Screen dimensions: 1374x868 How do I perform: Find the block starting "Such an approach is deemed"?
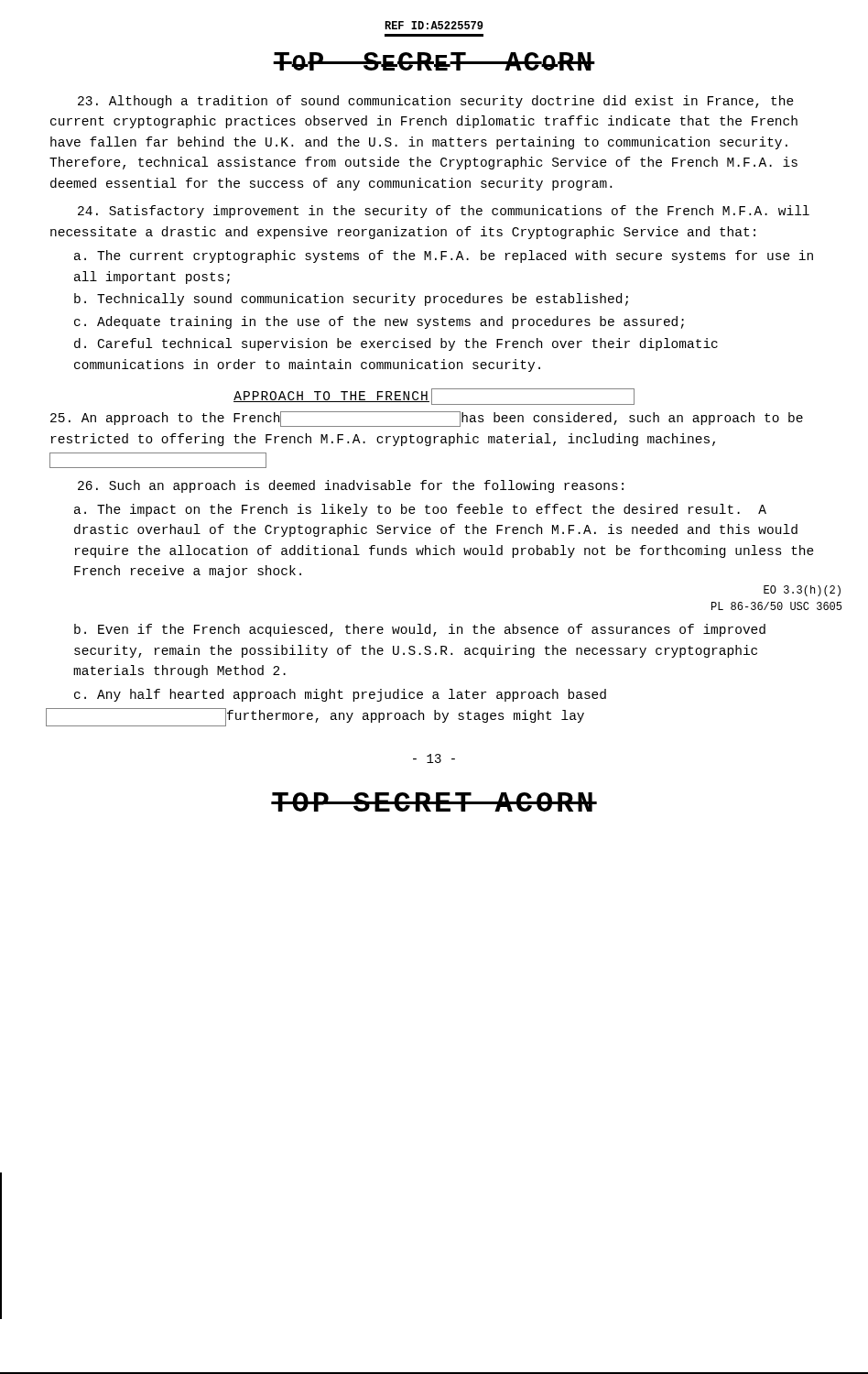[x=352, y=486]
